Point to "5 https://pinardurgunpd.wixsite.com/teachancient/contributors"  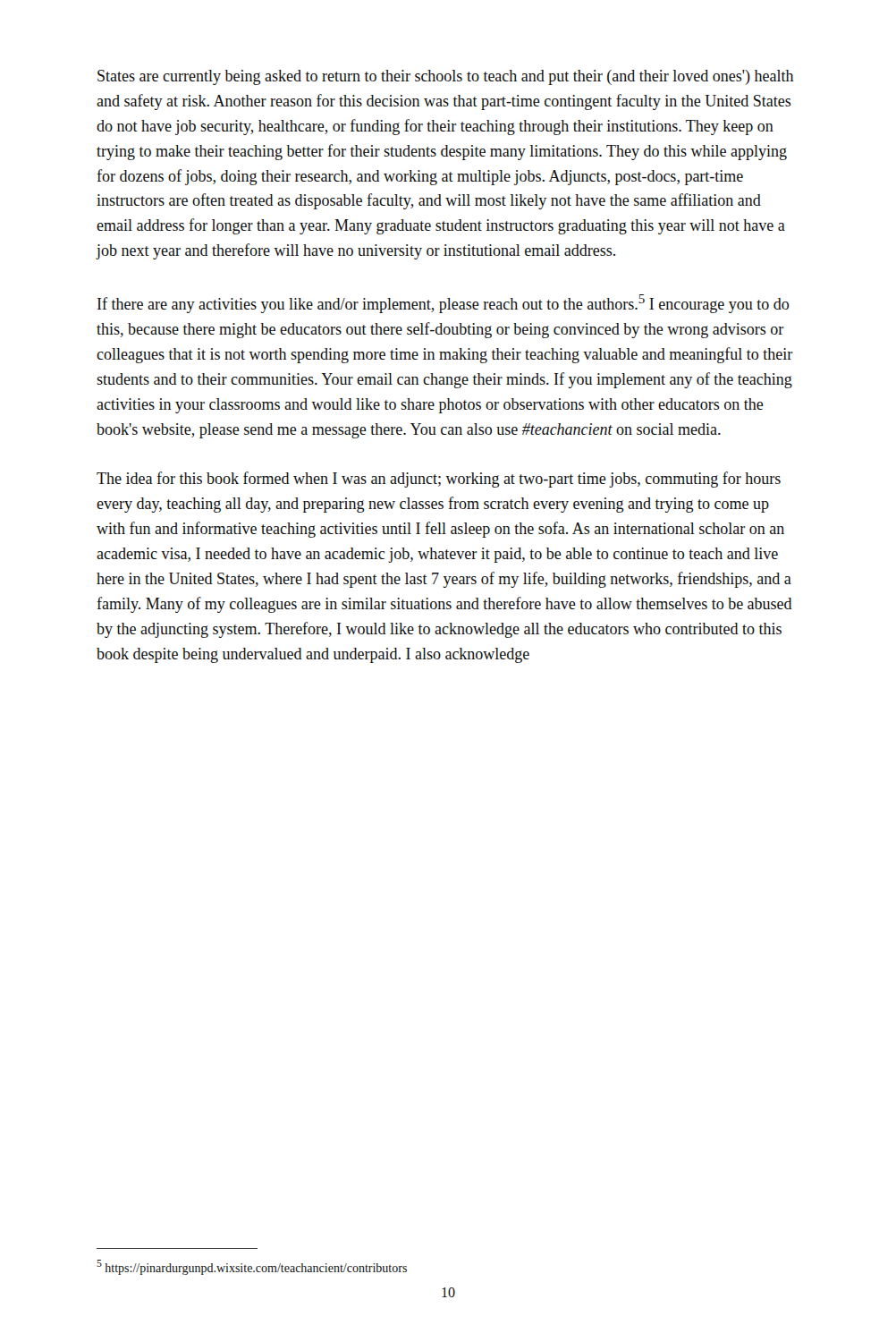tap(252, 1267)
